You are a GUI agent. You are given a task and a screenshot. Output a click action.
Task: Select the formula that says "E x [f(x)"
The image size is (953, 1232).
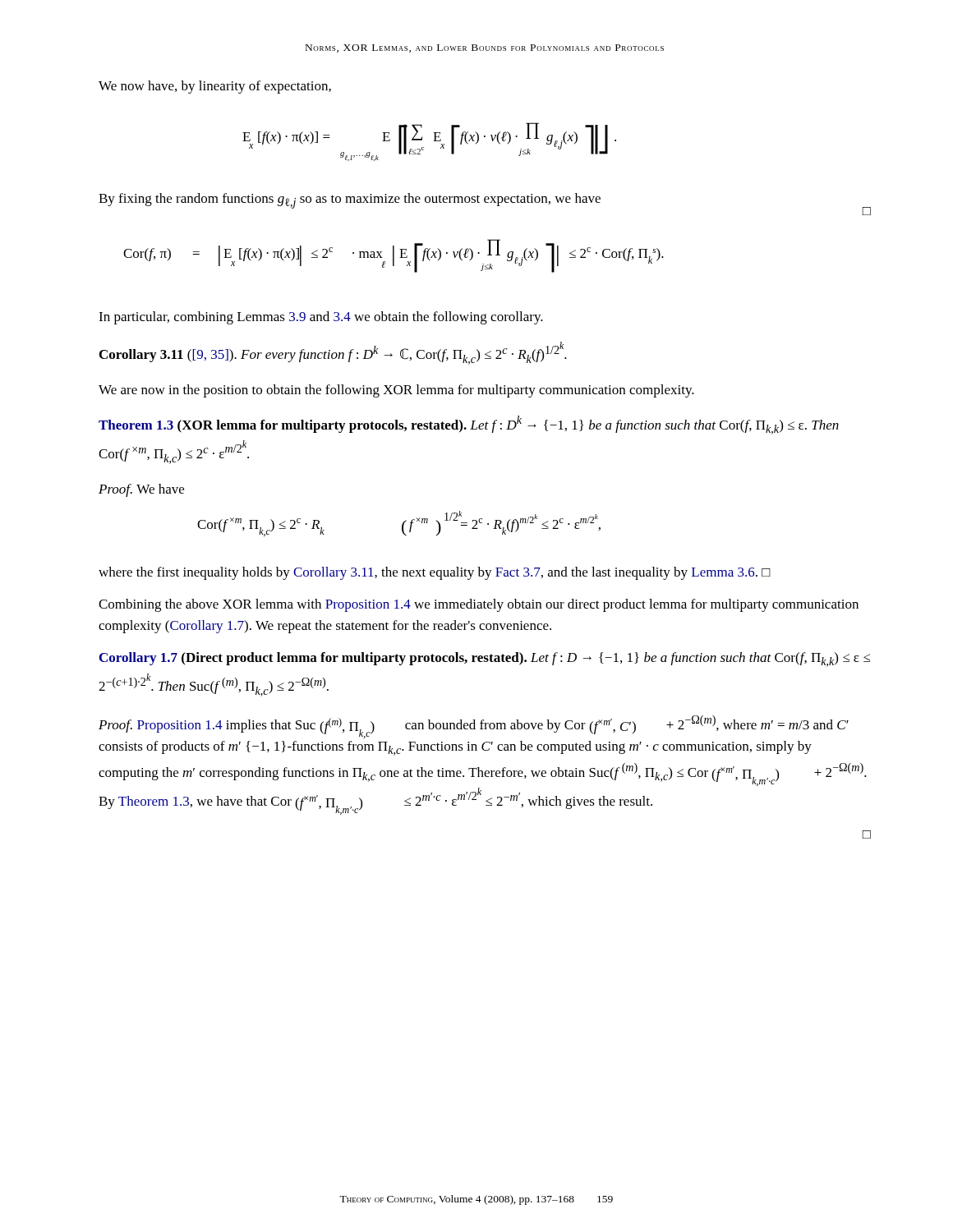pyautogui.click(x=485, y=138)
